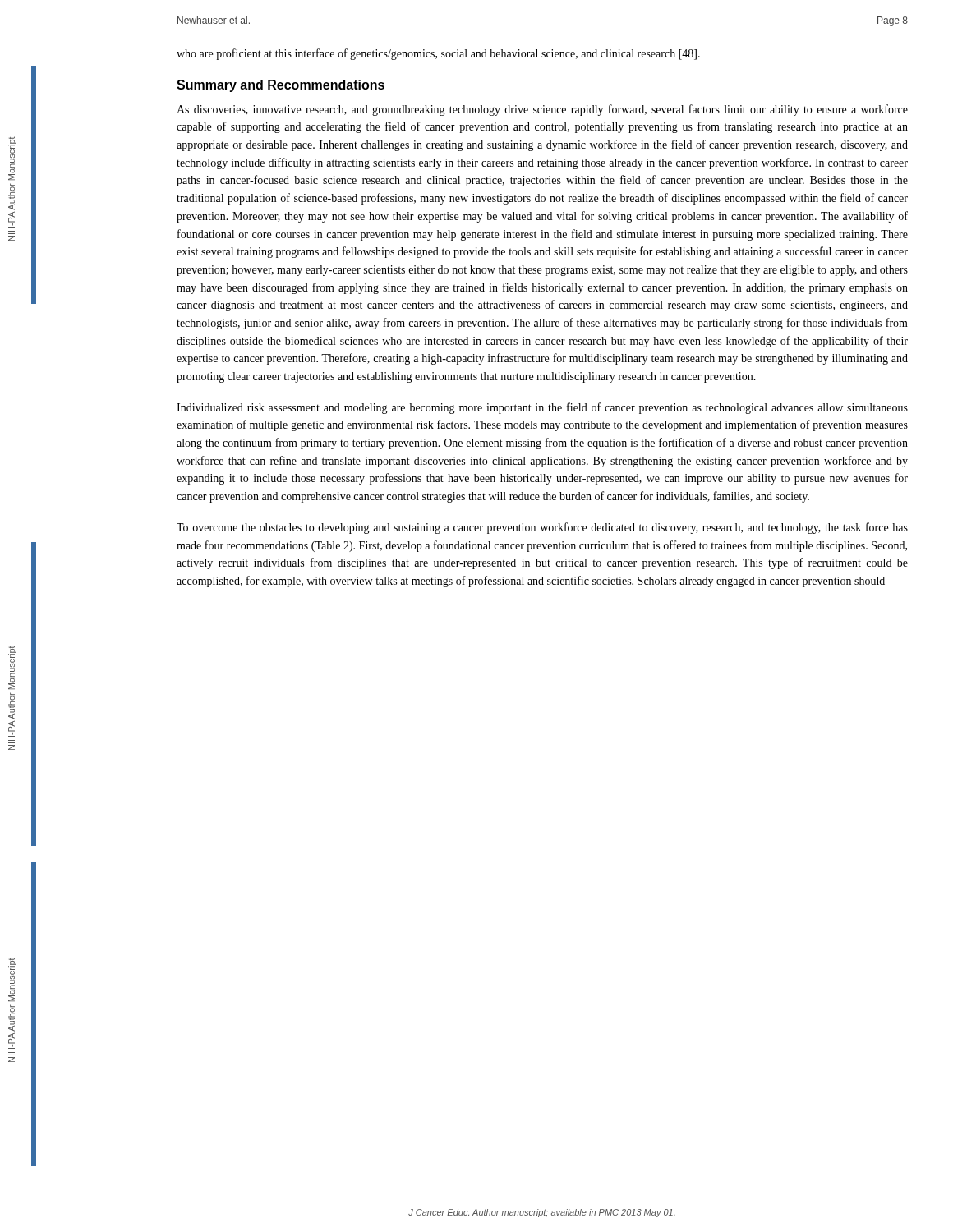Screen dimensions: 1232x953
Task: Click where it says "Summary and Recommendations"
Action: click(281, 85)
